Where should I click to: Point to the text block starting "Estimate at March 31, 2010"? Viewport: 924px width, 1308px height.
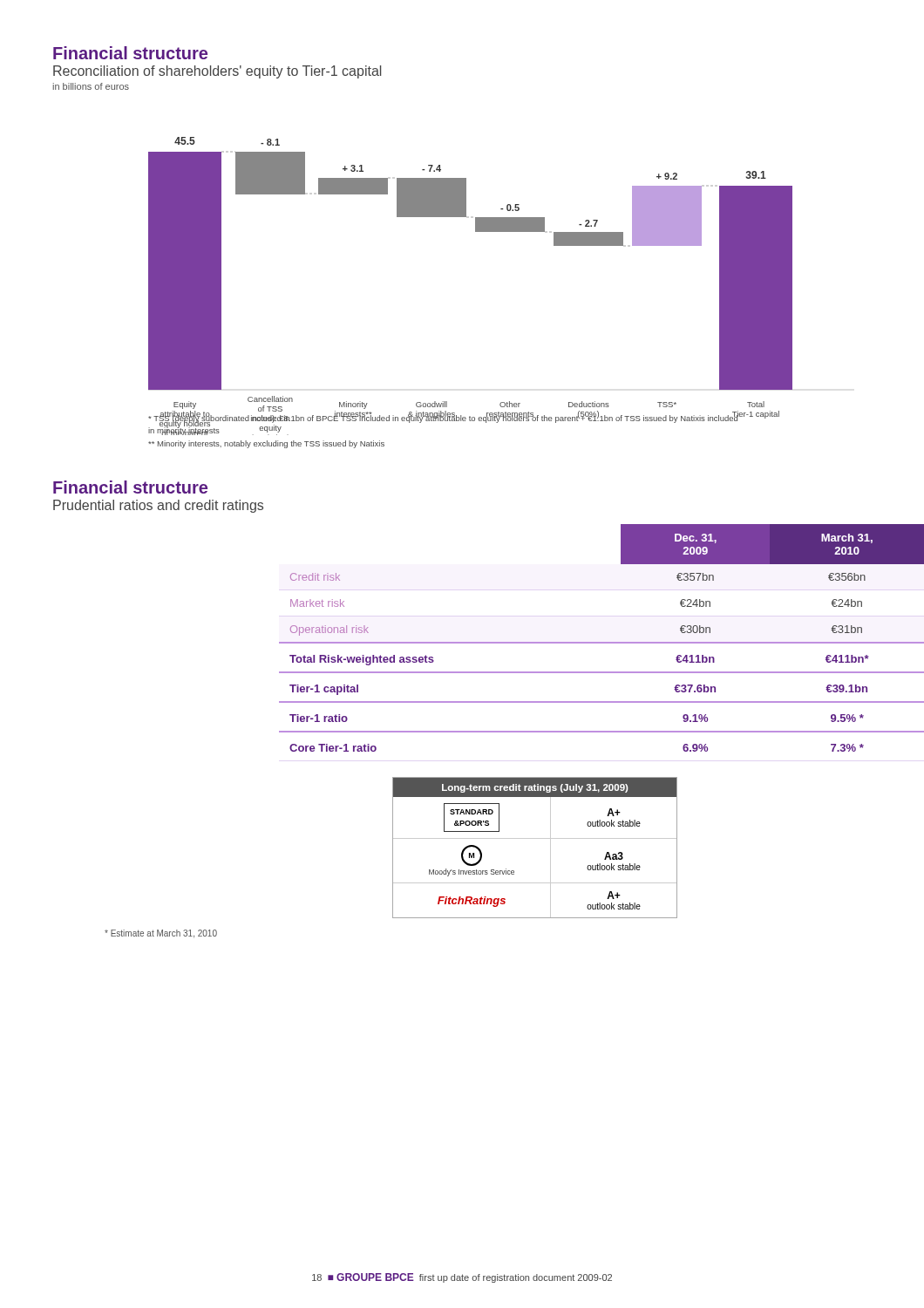(x=161, y=934)
